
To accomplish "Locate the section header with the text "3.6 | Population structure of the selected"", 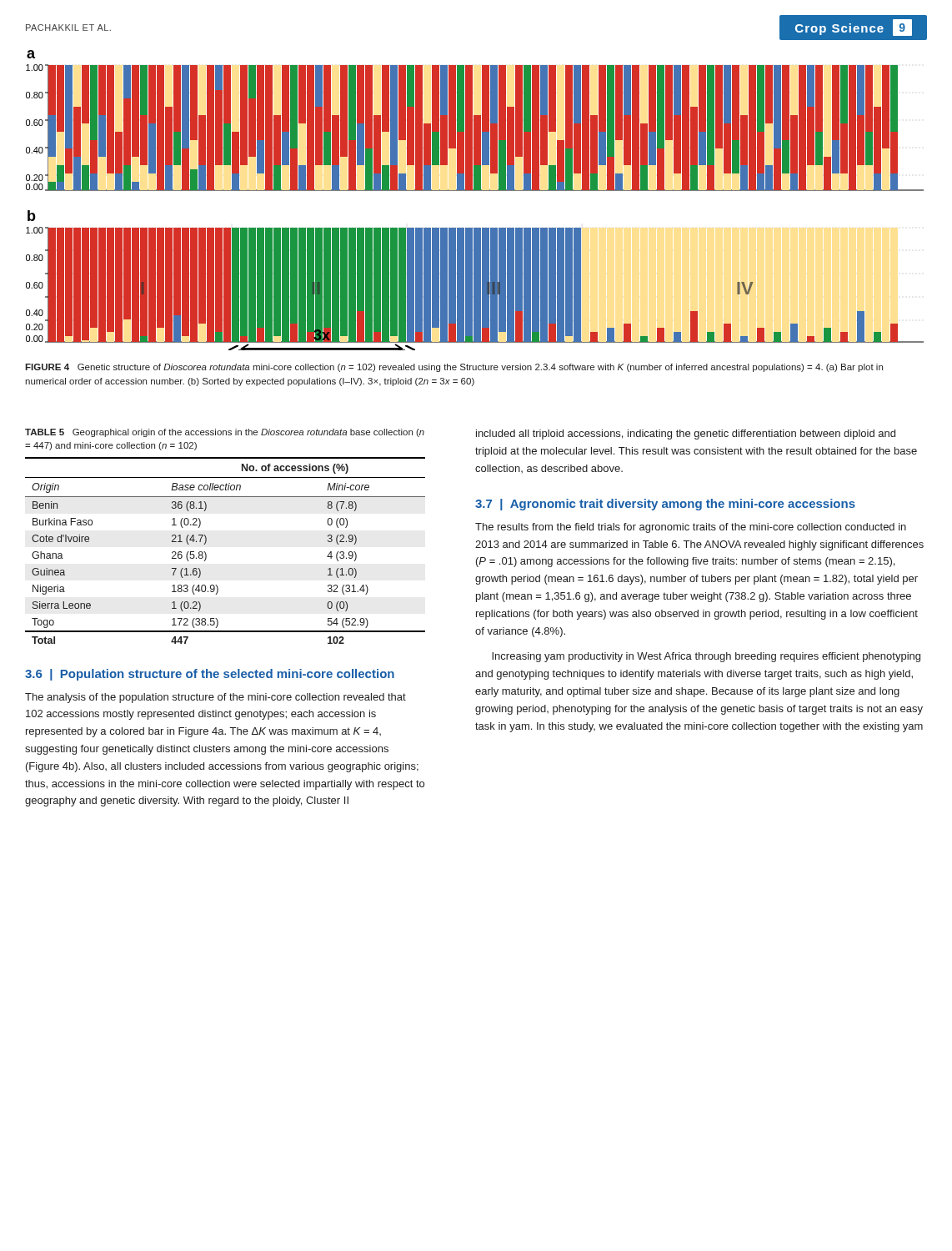I will point(210,674).
